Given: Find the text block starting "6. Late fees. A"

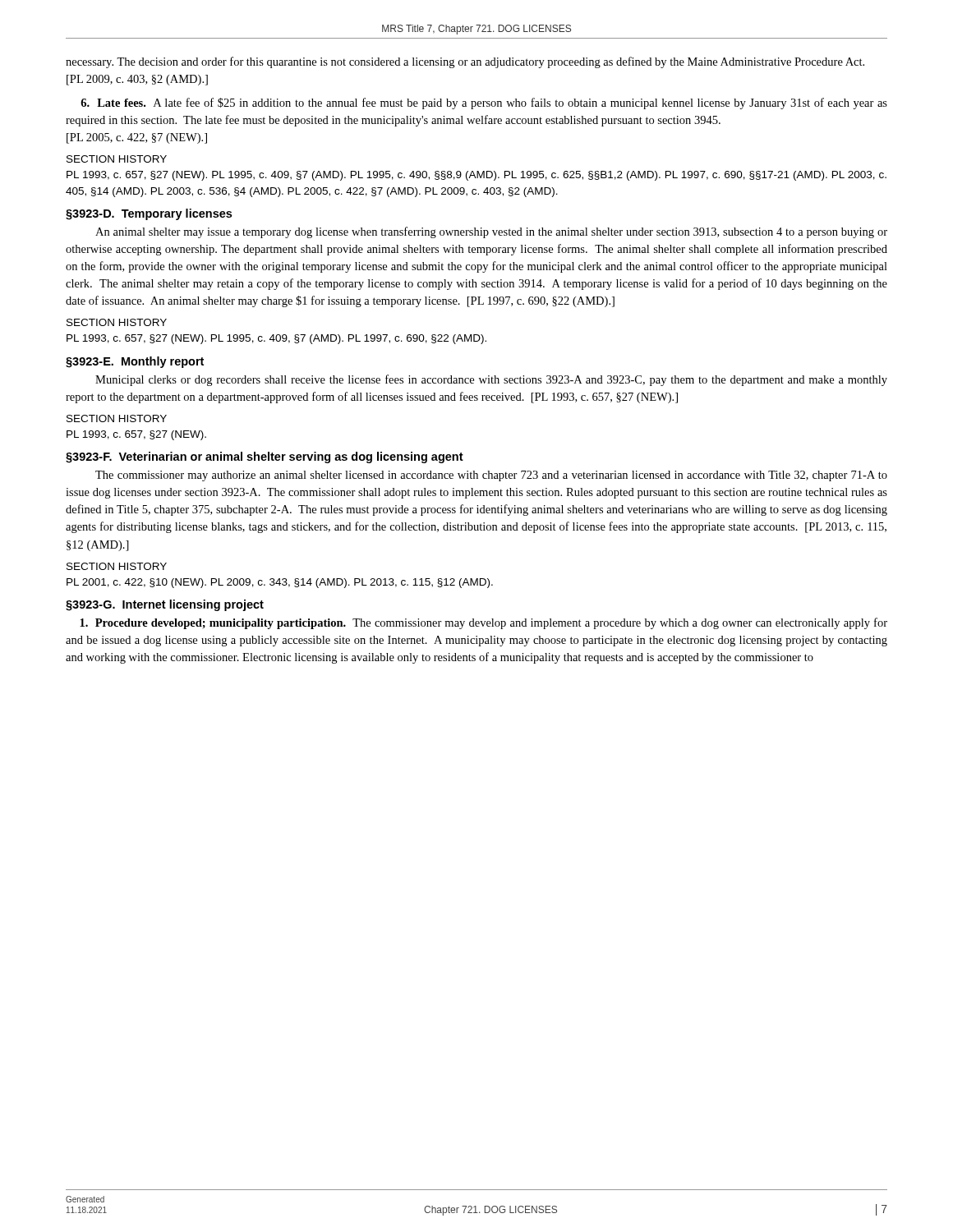Looking at the screenshot, I should [x=476, y=120].
